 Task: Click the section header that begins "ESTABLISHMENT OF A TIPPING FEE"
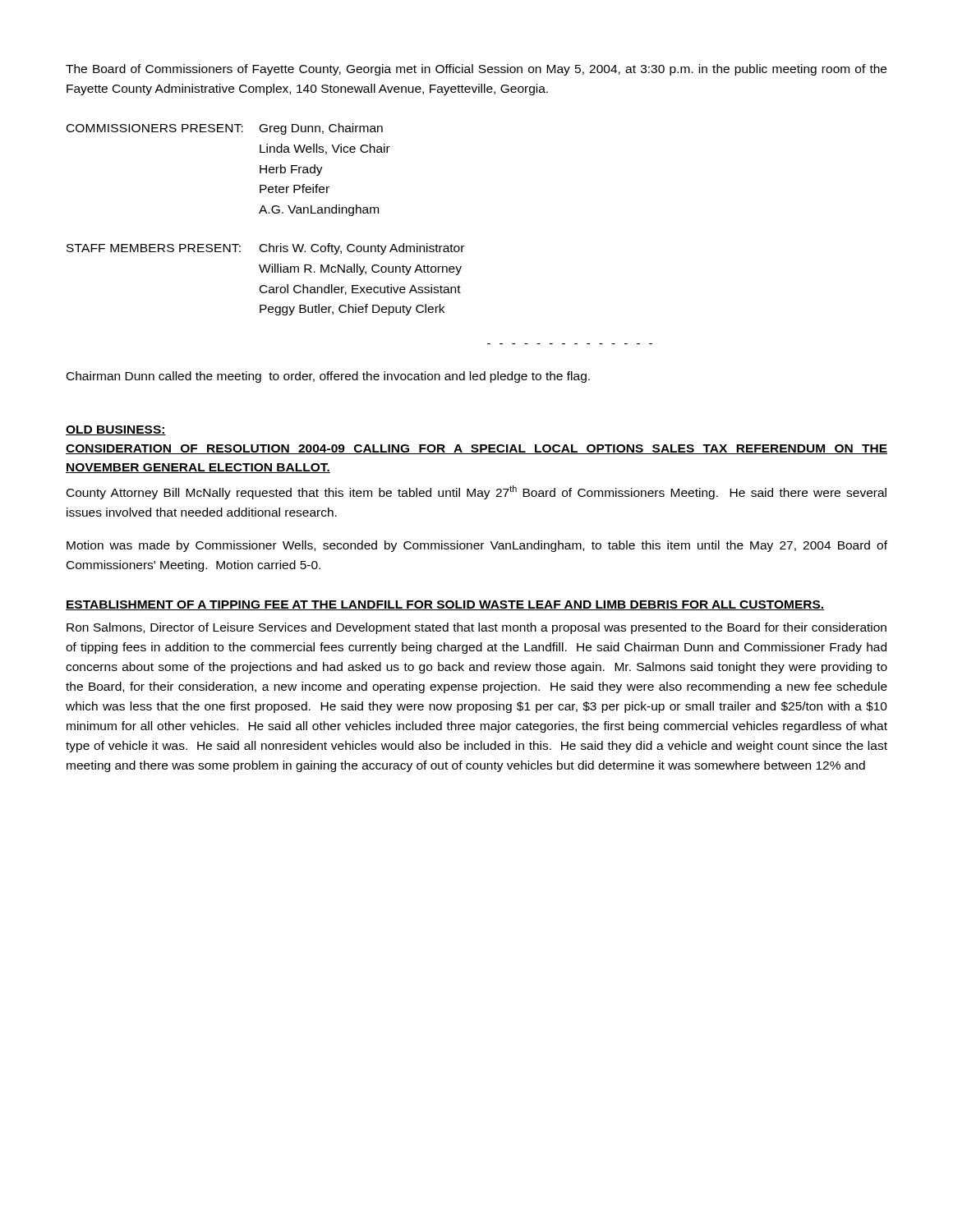[x=476, y=604]
